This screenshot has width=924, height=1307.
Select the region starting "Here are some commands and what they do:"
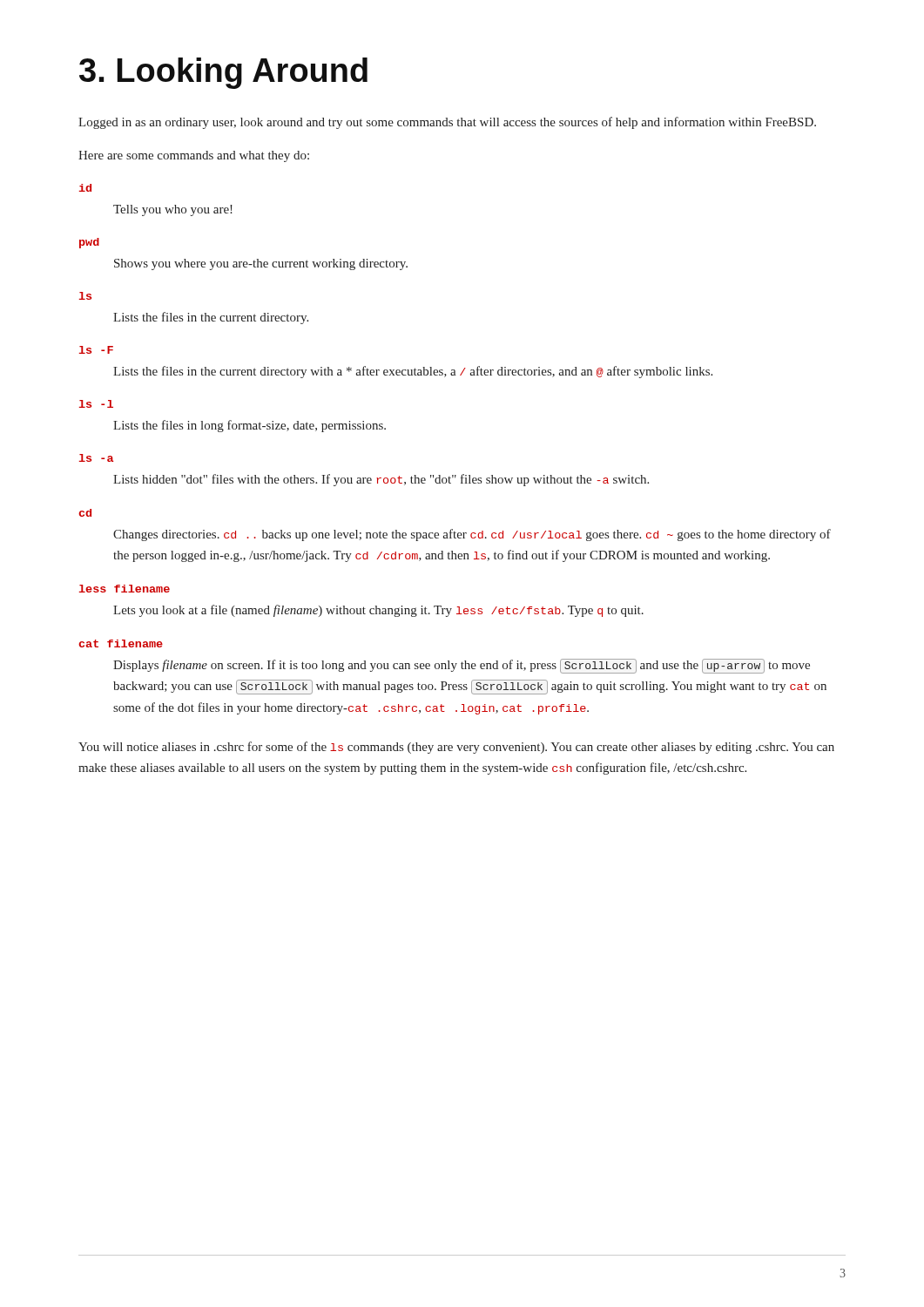pyautogui.click(x=194, y=155)
